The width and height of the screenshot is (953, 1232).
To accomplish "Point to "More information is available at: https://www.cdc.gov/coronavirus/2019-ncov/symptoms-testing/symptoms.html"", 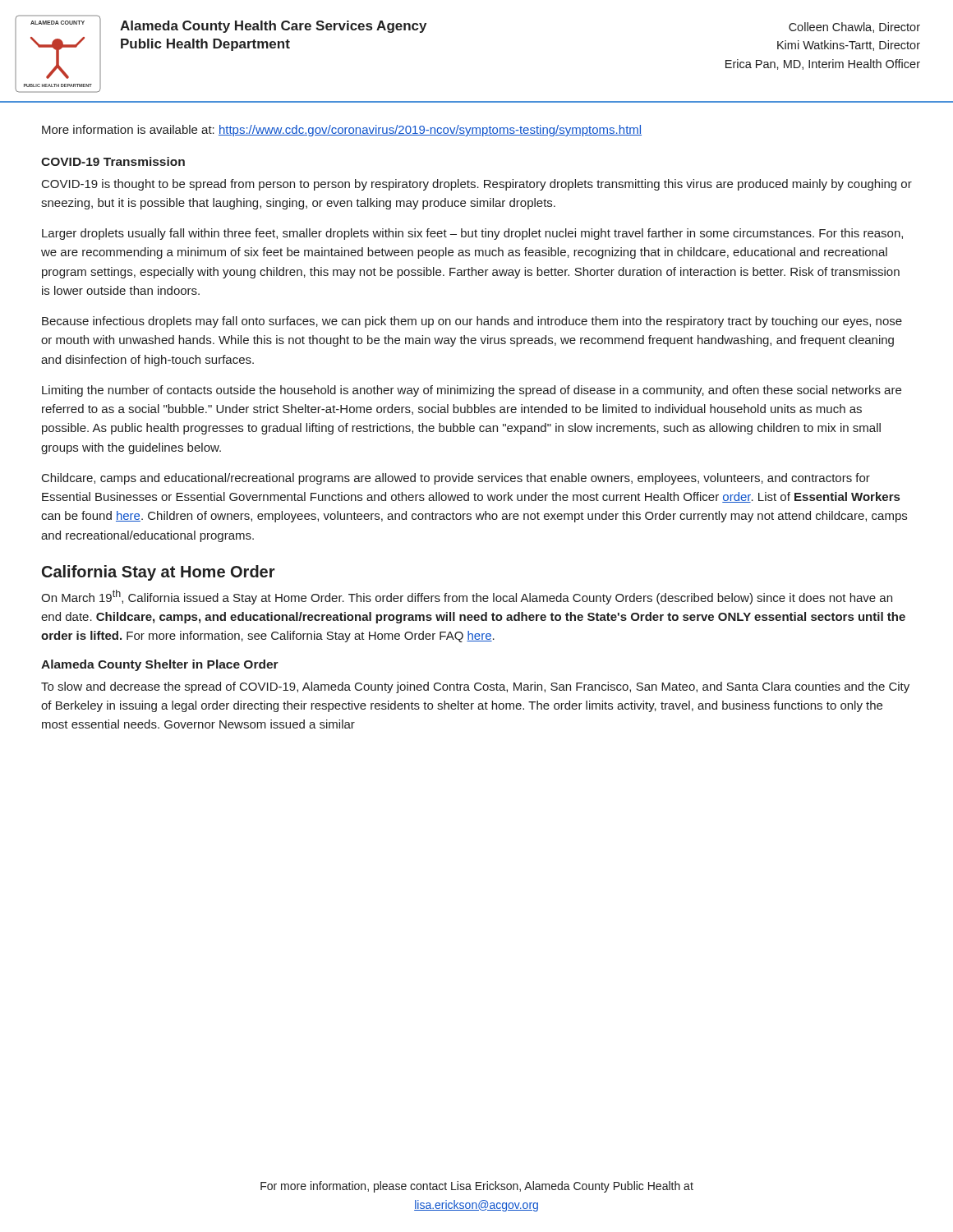I will click(x=341, y=129).
